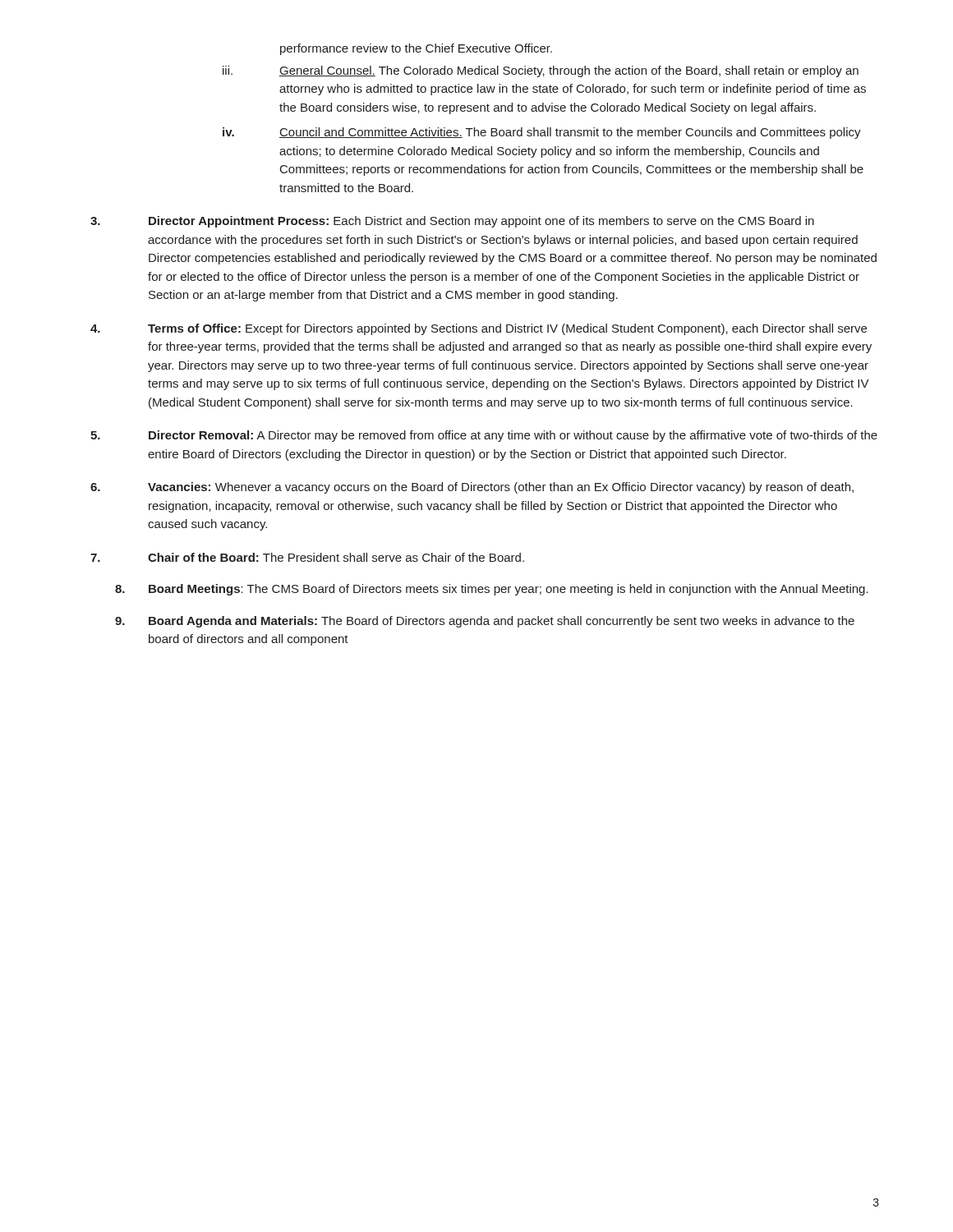
Task: Click on the text containing "performance review to the Chief Executive Officer."
Action: coord(416,48)
